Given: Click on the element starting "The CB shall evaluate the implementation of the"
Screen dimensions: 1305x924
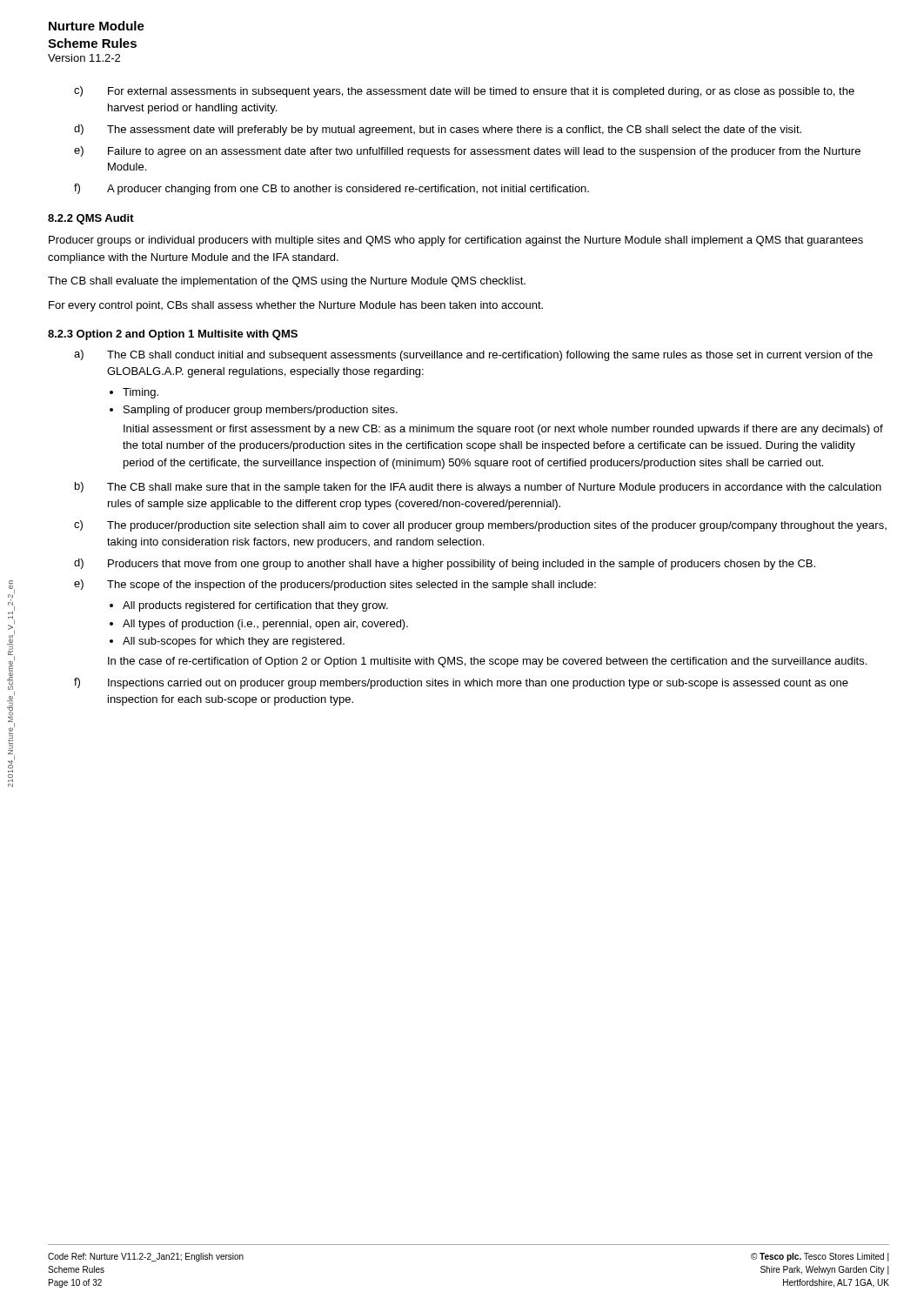Looking at the screenshot, I should [287, 281].
